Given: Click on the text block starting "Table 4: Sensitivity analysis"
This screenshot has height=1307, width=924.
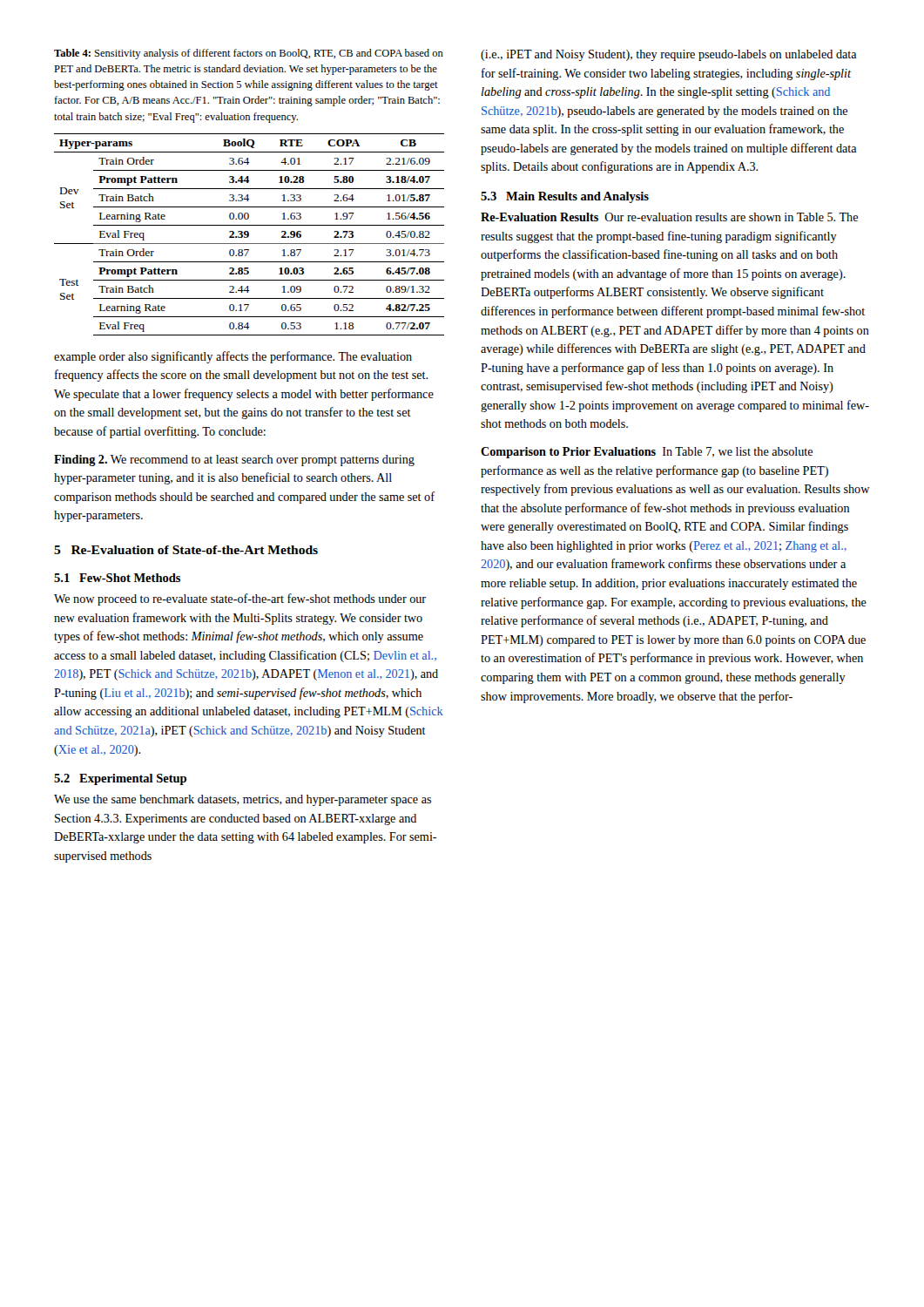Looking at the screenshot, I should (249, 85).
